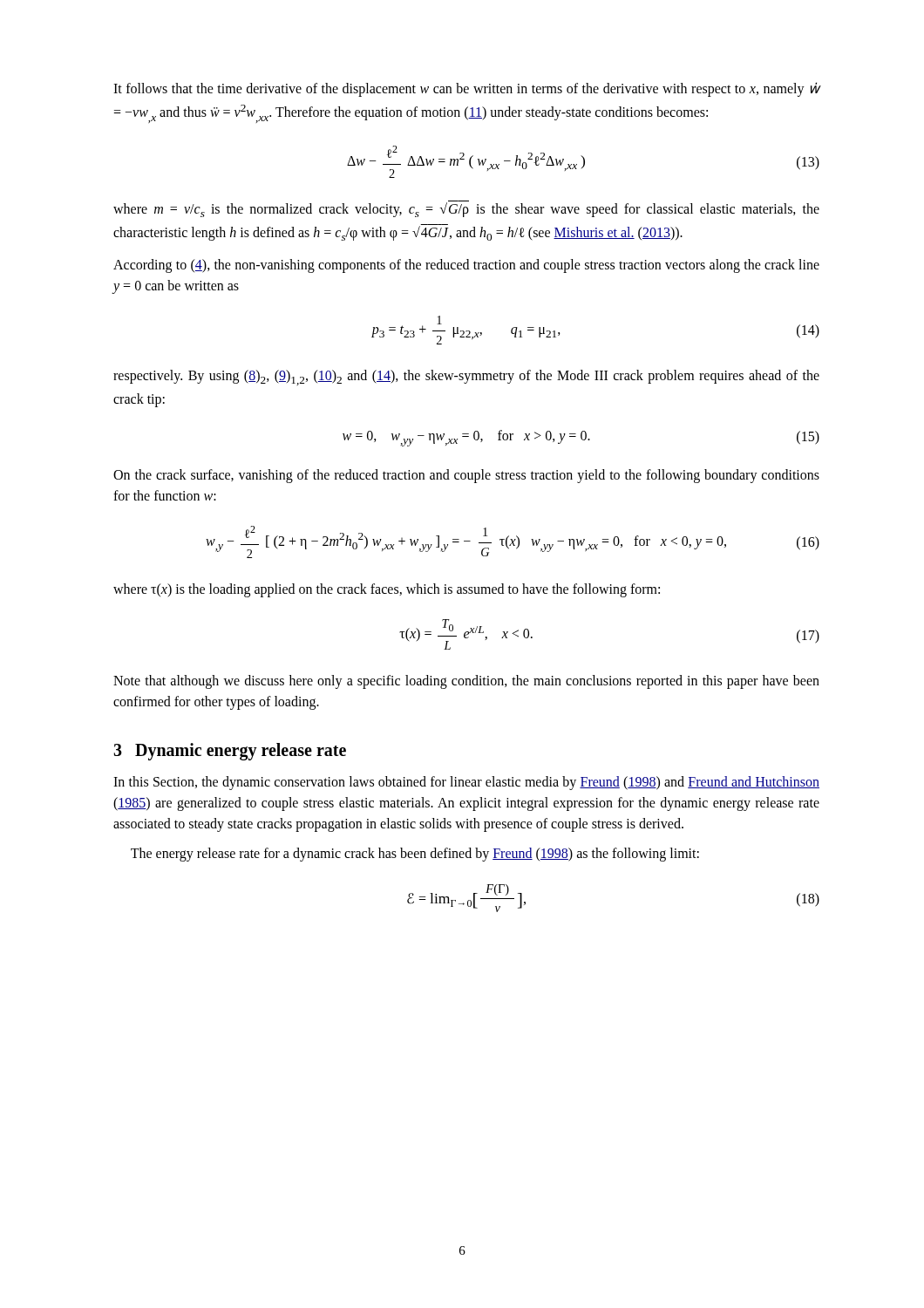Point to the formula beginning "w,y − ℓ2 2 ["
This screenshot has width=924, height=1308.
click(466, 543)
